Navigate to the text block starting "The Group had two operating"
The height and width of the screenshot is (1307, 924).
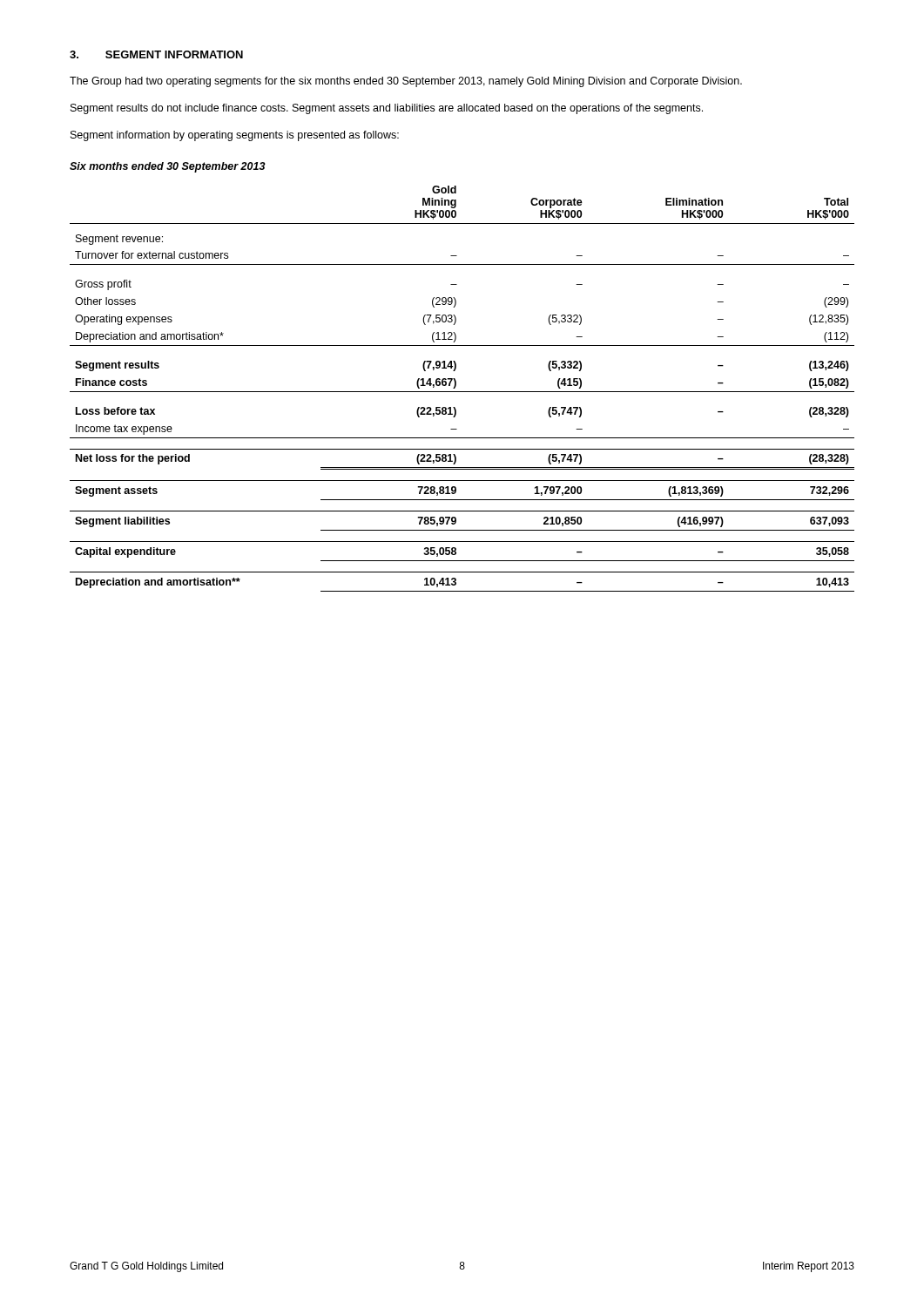coord(406,81)
